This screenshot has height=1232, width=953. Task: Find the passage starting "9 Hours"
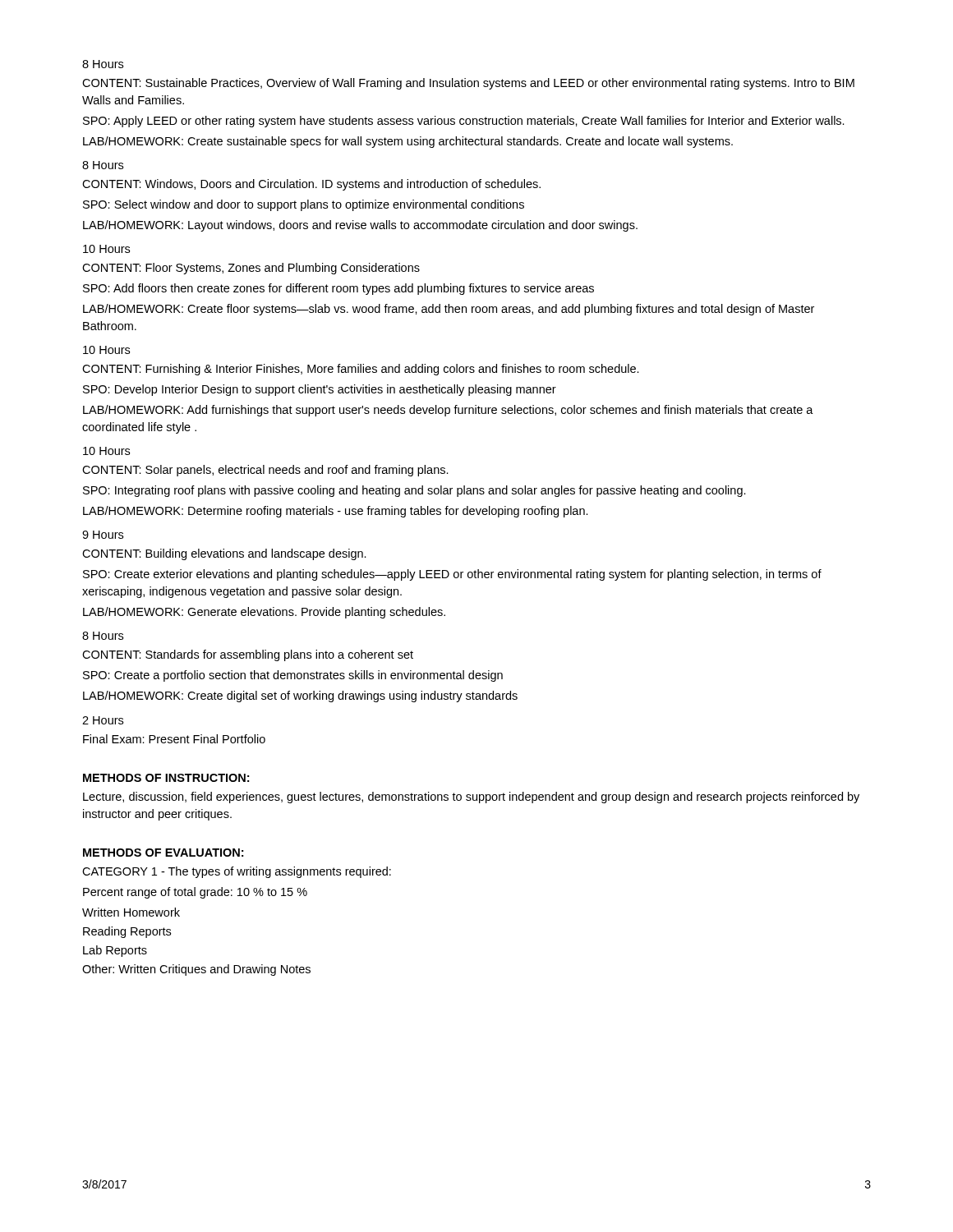(x=103, y=535)
